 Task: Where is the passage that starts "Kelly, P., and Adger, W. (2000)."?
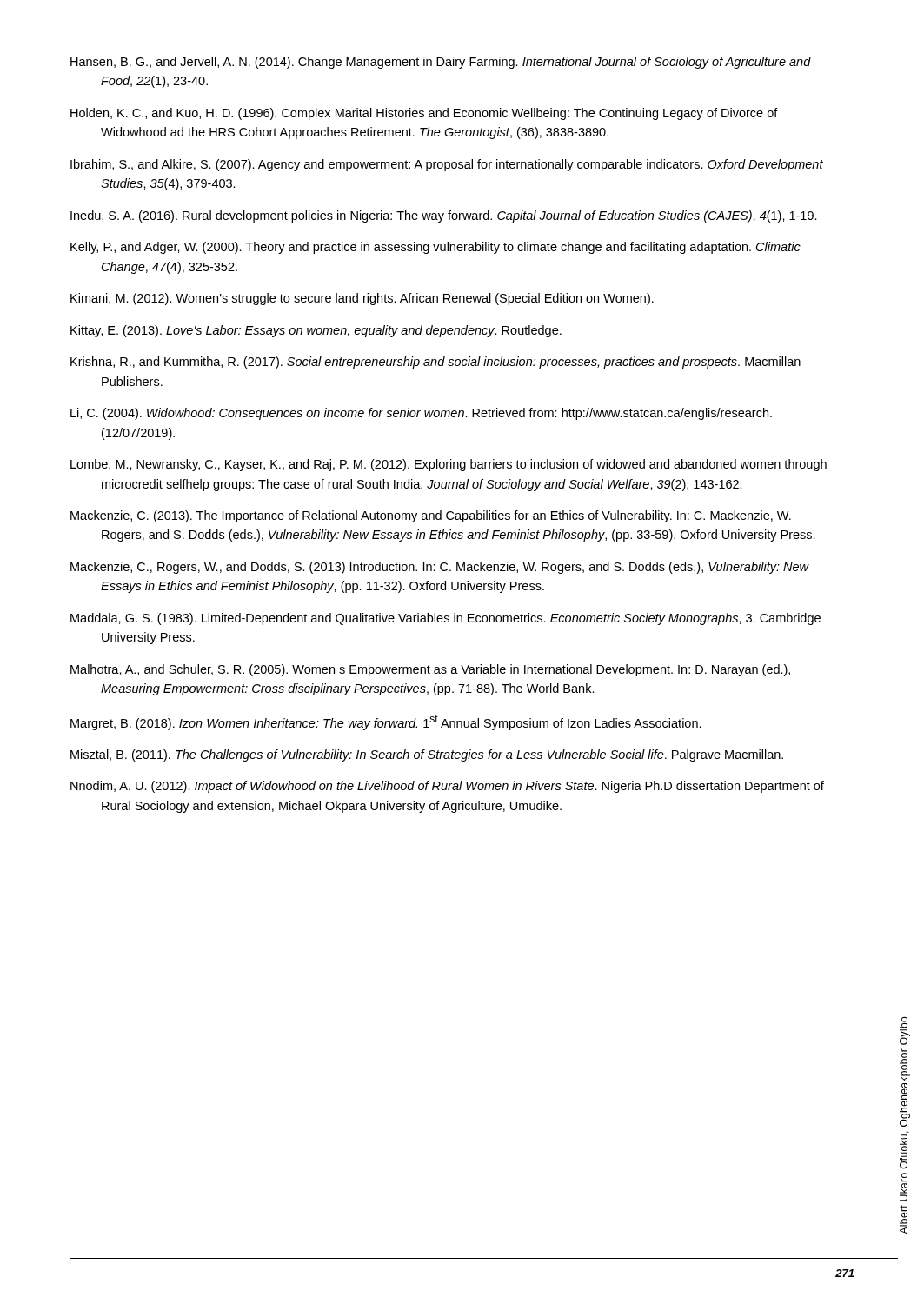pyautogui.click(x=435, y=257)
